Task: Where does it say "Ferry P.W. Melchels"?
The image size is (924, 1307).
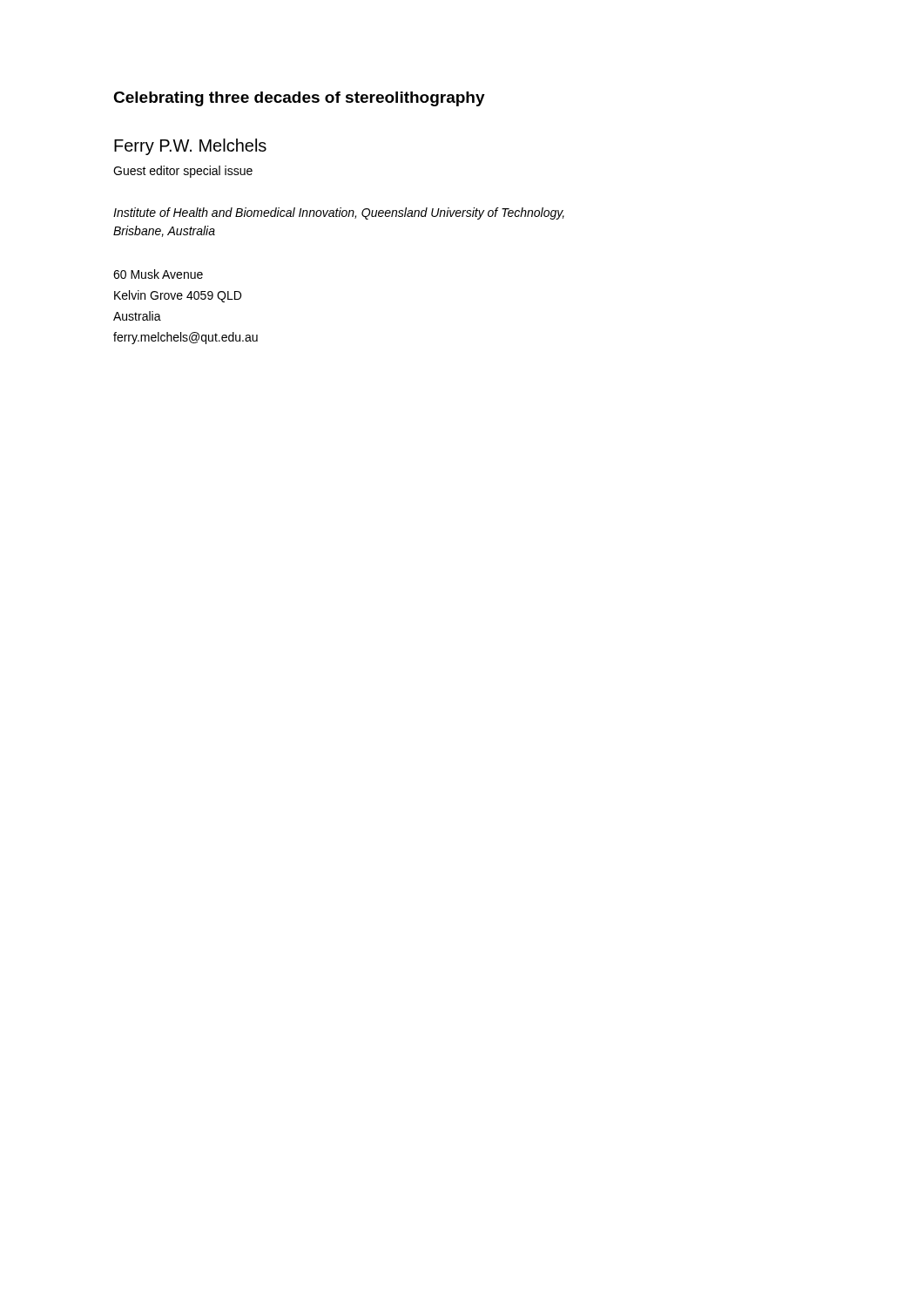Action: 190,145
